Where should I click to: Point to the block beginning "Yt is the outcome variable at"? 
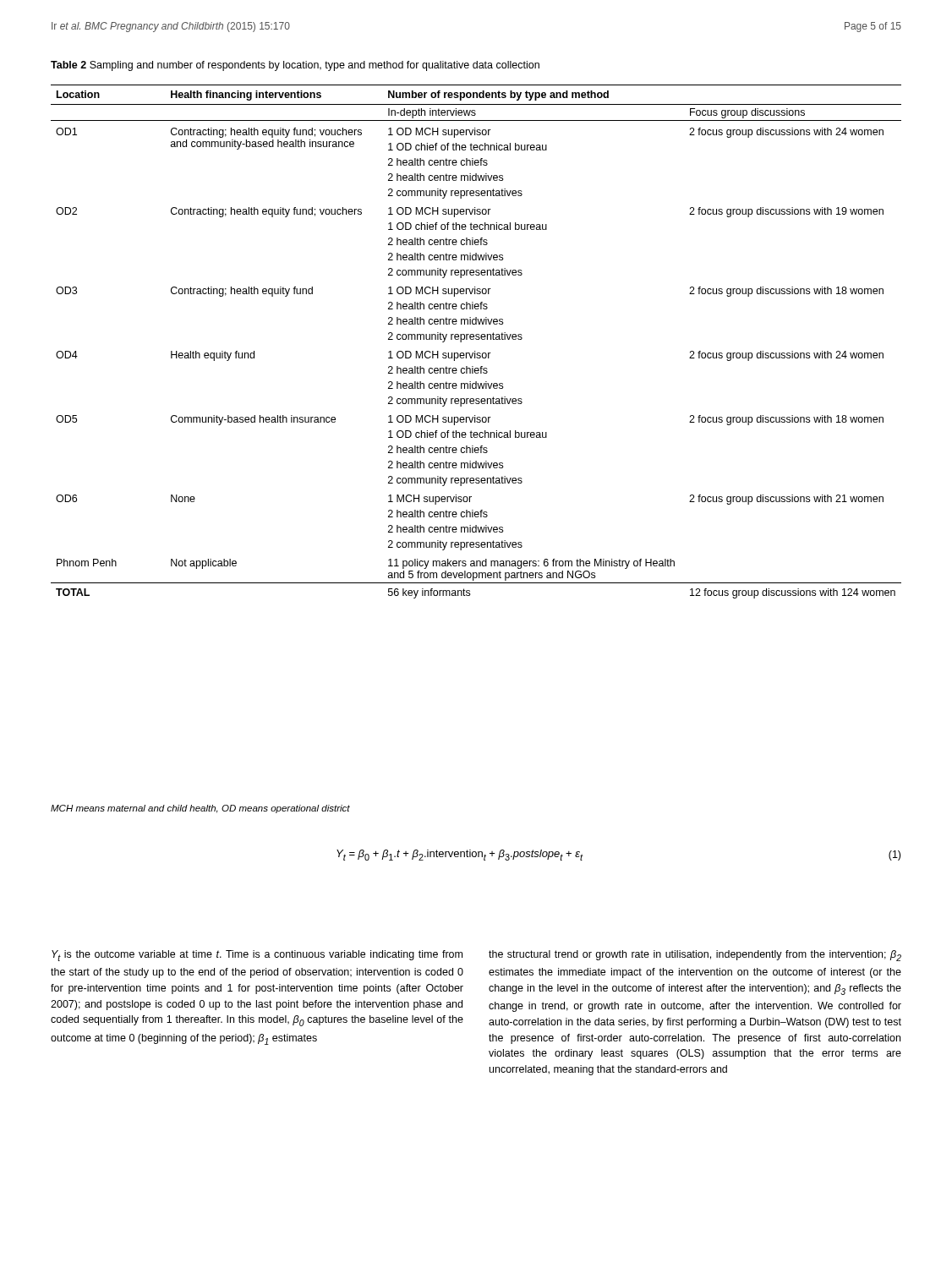coord(257,997)
